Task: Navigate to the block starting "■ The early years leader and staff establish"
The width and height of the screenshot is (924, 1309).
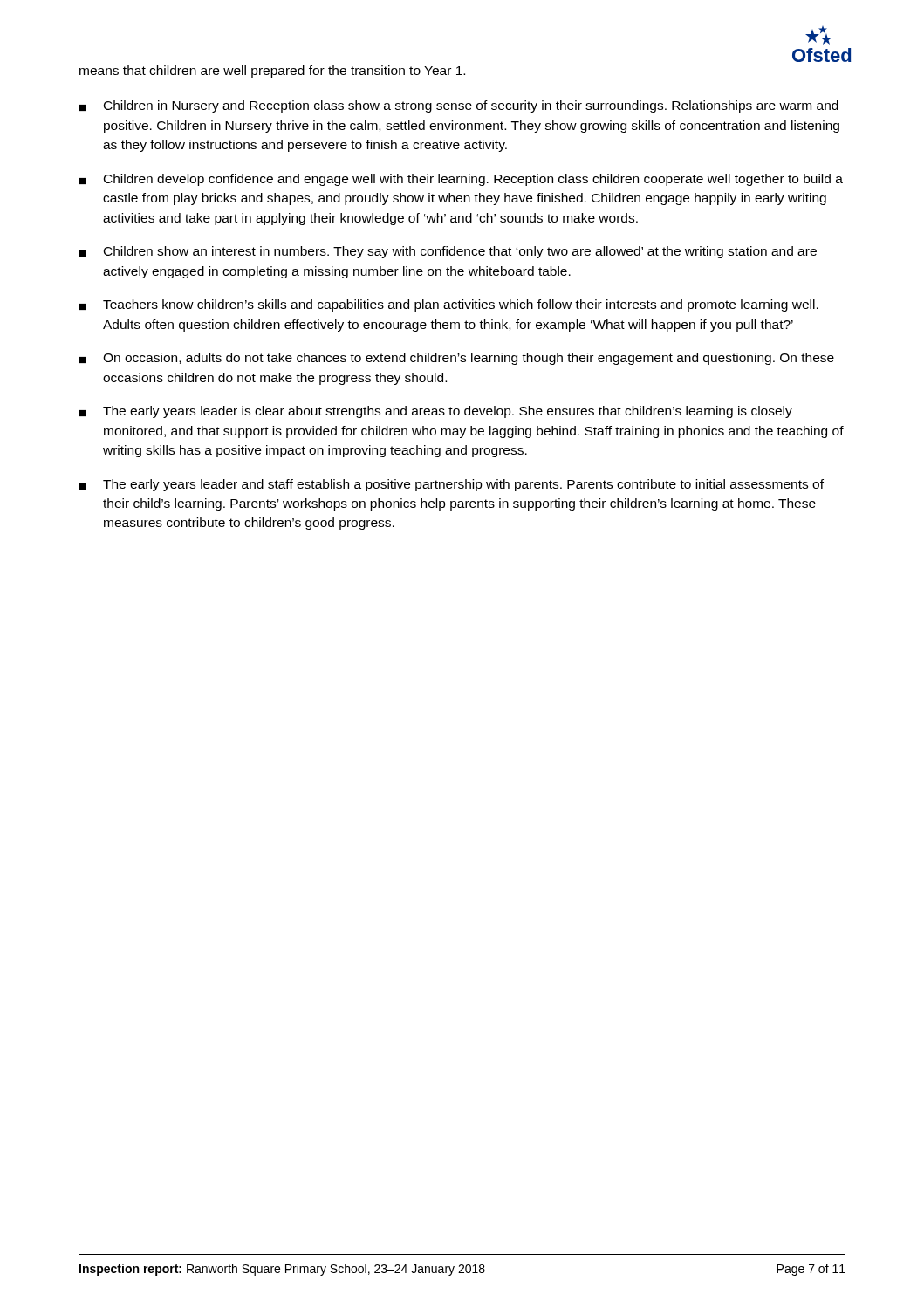Action: click(462, 504)
